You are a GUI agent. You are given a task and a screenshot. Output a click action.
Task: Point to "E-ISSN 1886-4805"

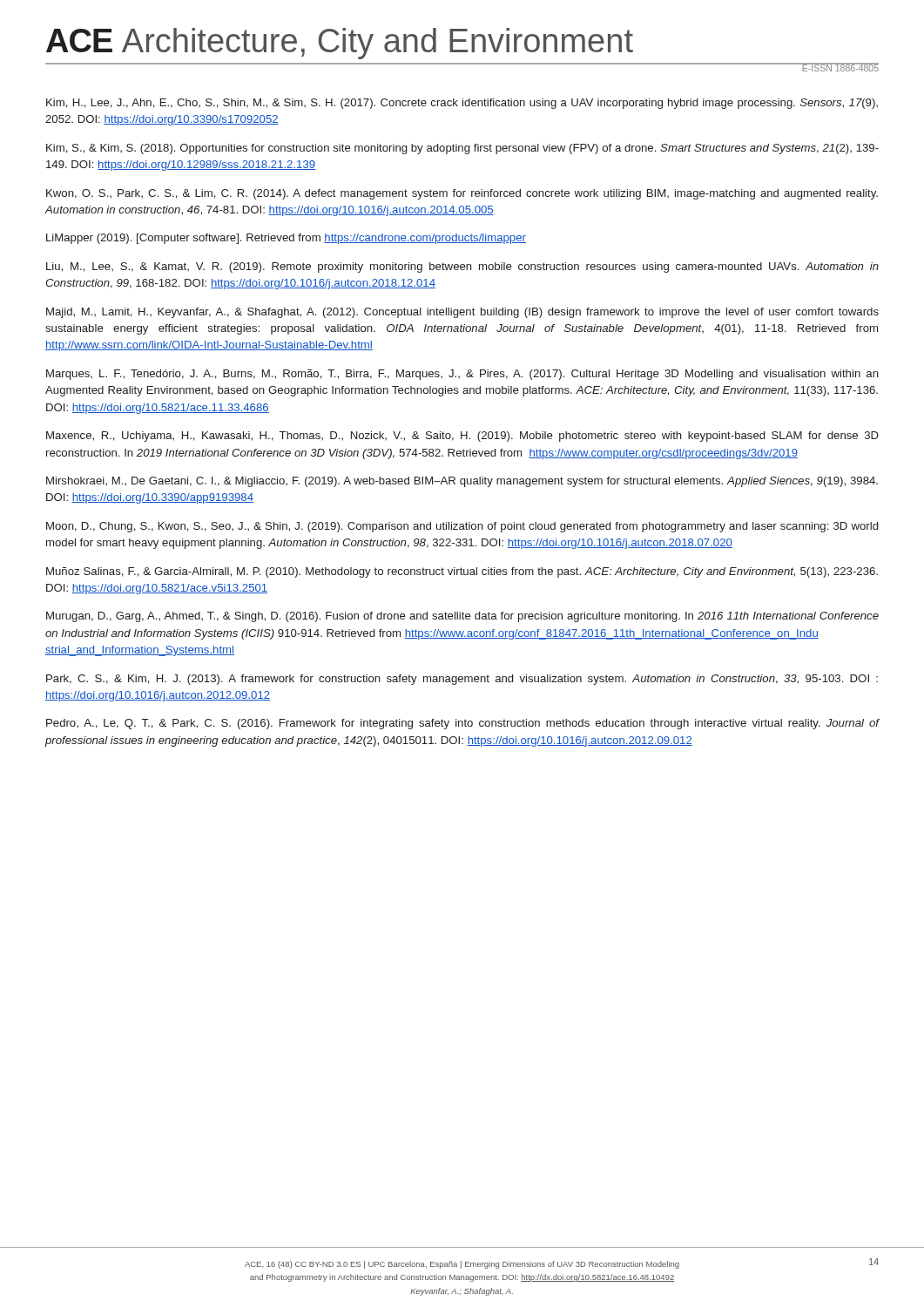coord(840,68)
